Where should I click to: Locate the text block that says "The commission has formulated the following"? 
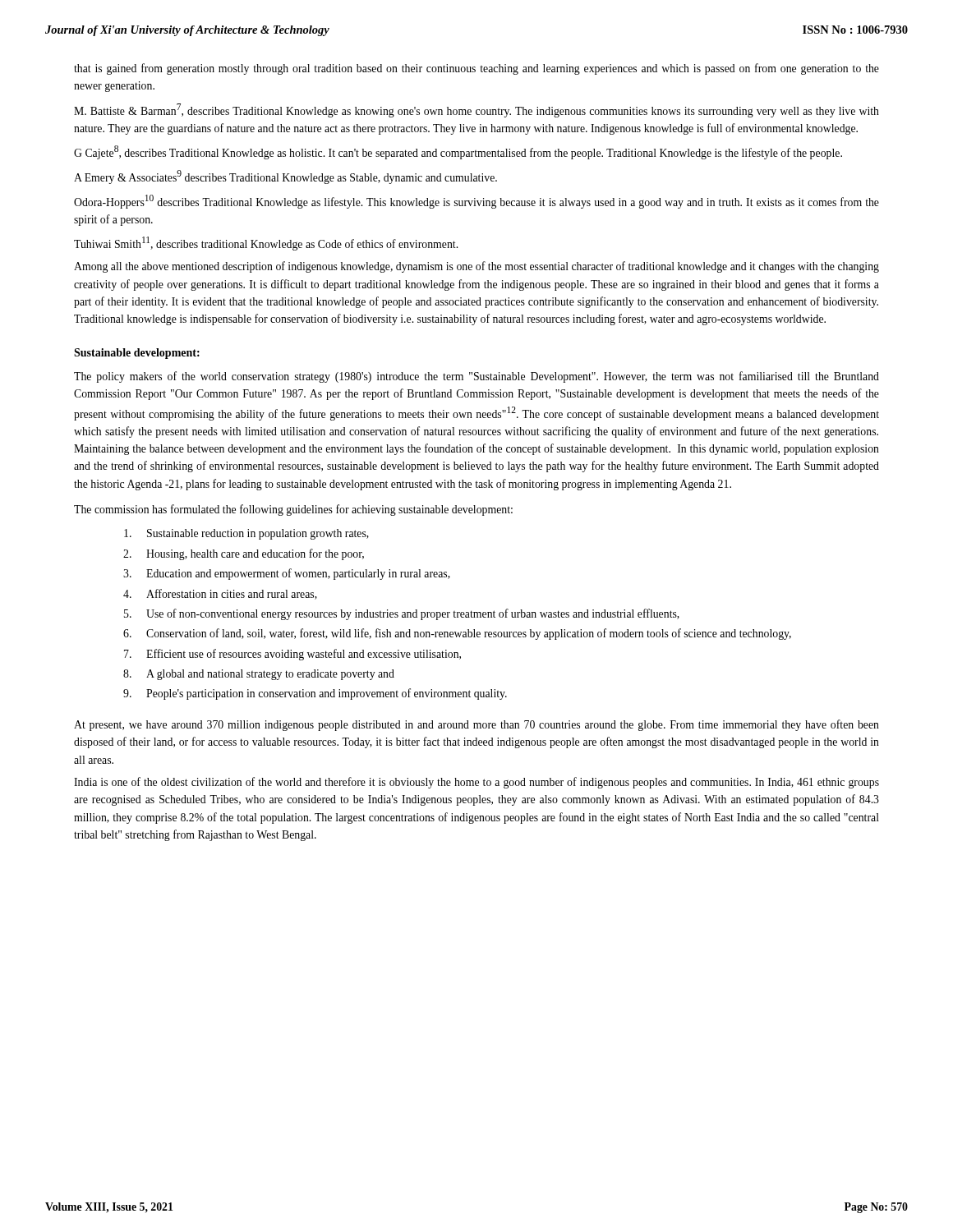click(294, 510)
